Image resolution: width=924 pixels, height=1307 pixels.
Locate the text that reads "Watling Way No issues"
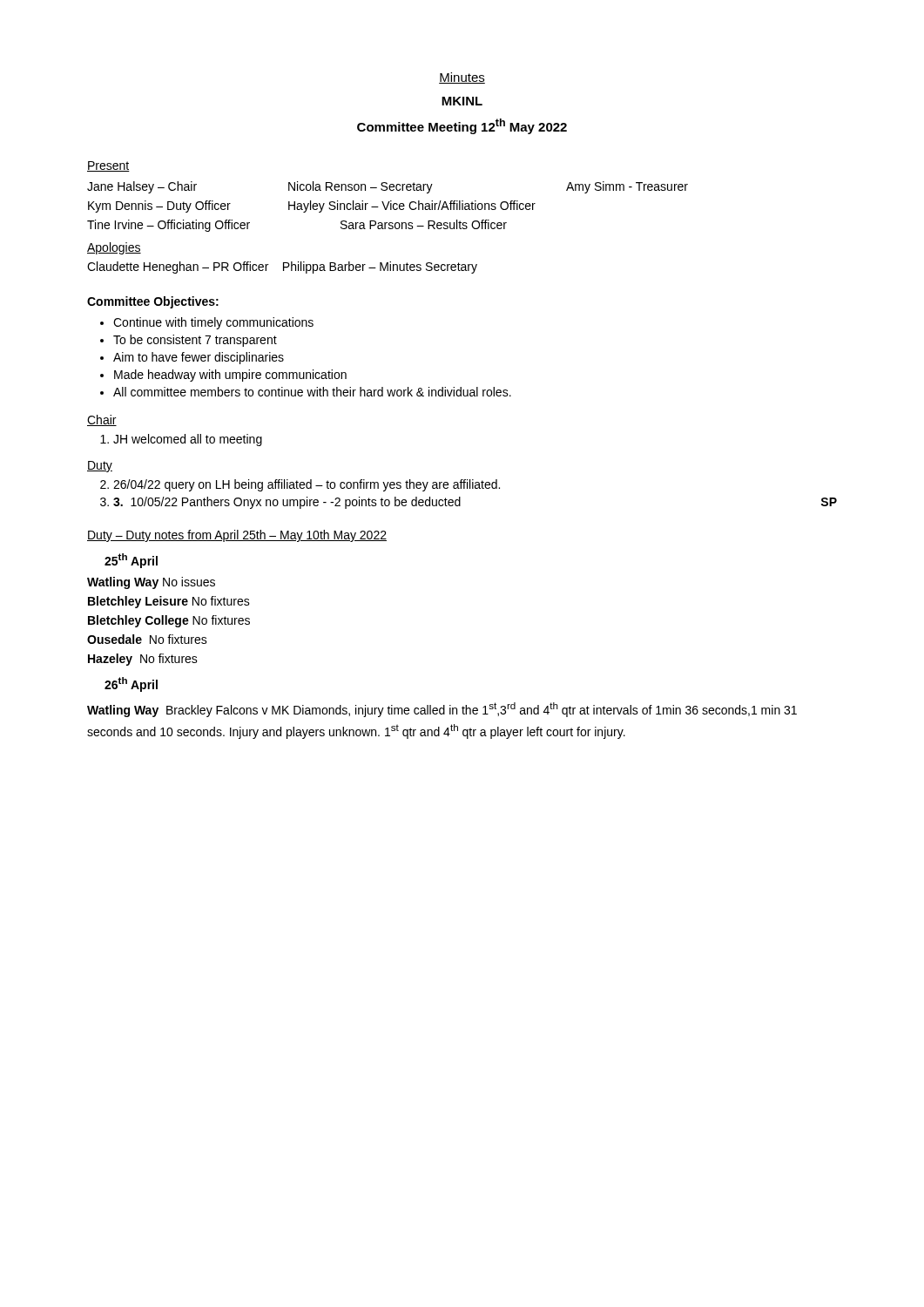click(x=151, y=582)
